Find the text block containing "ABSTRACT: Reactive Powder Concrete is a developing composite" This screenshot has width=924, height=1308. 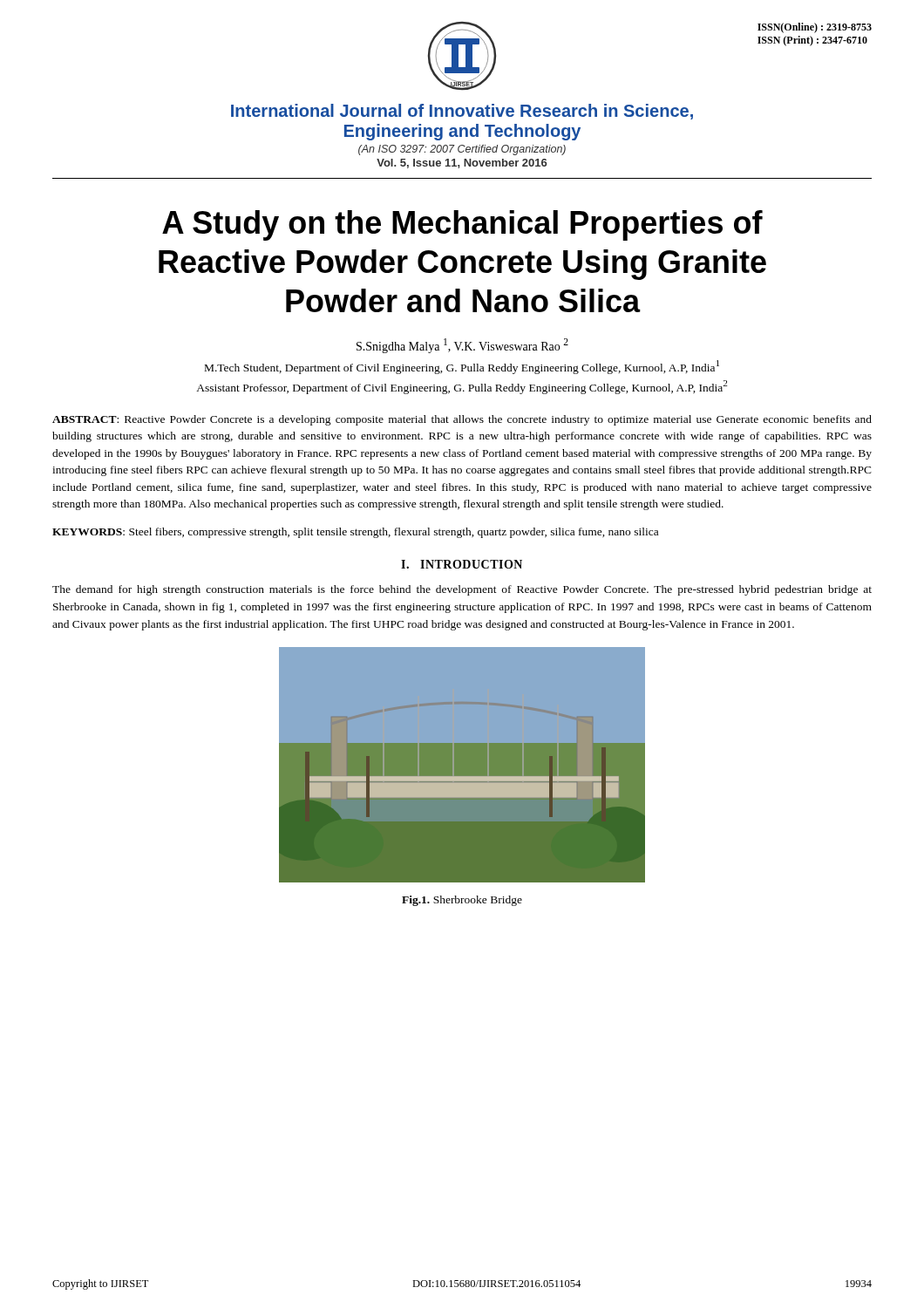pyautogui.click(x=462, y=461)
